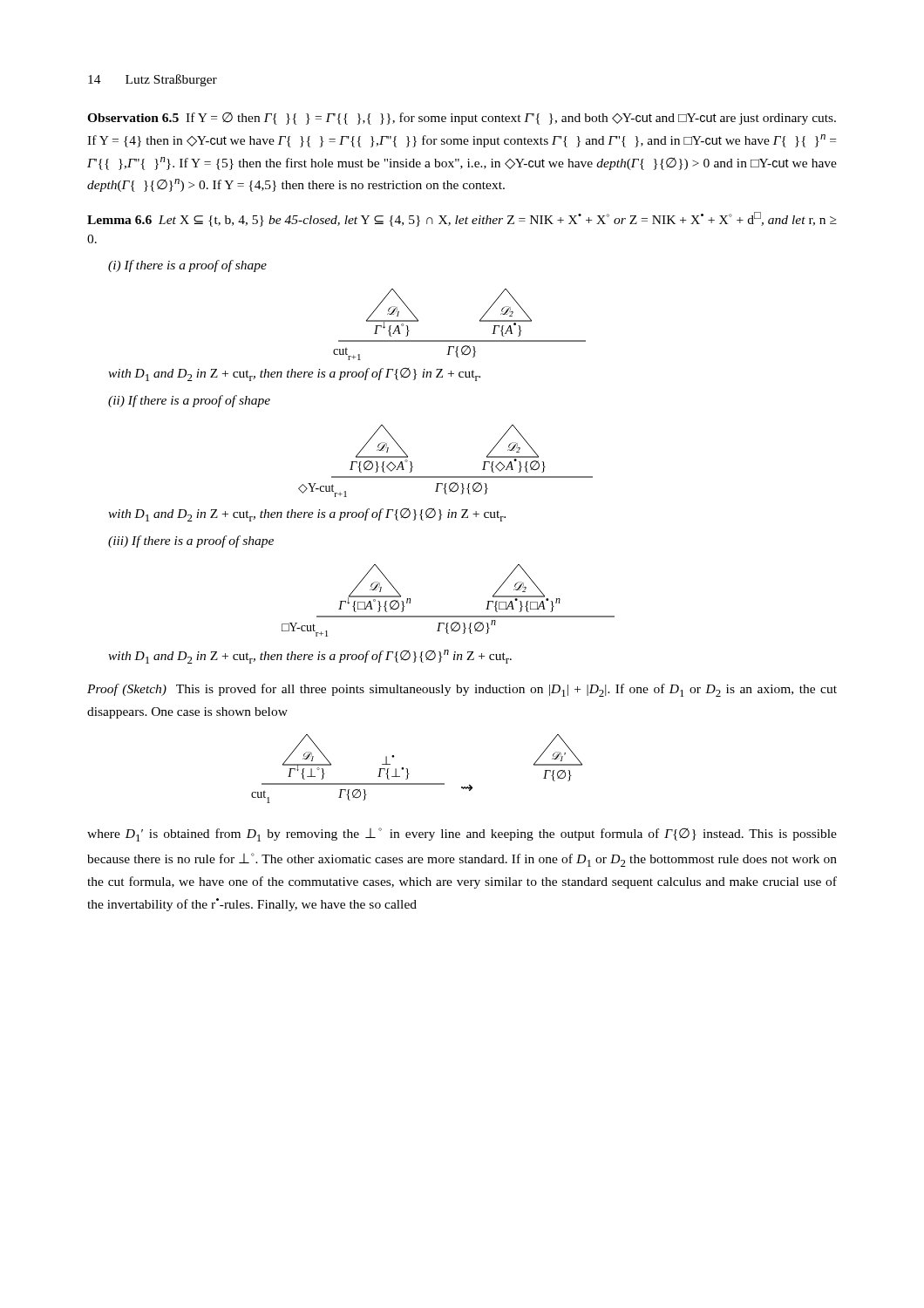Select the text block starting "(i) If there is a proof of shape"
This screenshot has height=1308, width=924.
[187, 265]
